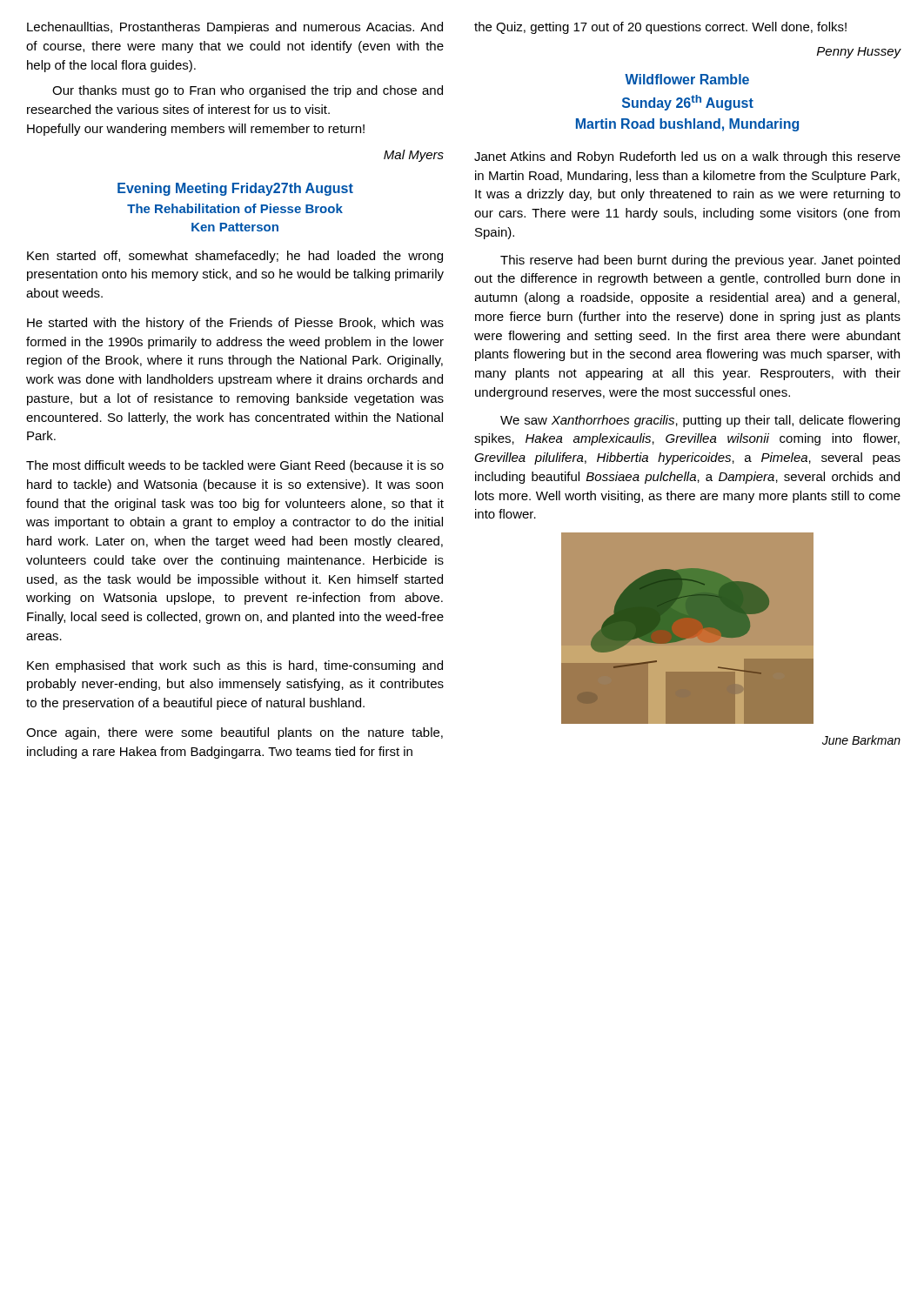Click on the text block with the text "Ken started off, somewhat shamefacedly; he"

pyautogui.click(x=235, y=274)
